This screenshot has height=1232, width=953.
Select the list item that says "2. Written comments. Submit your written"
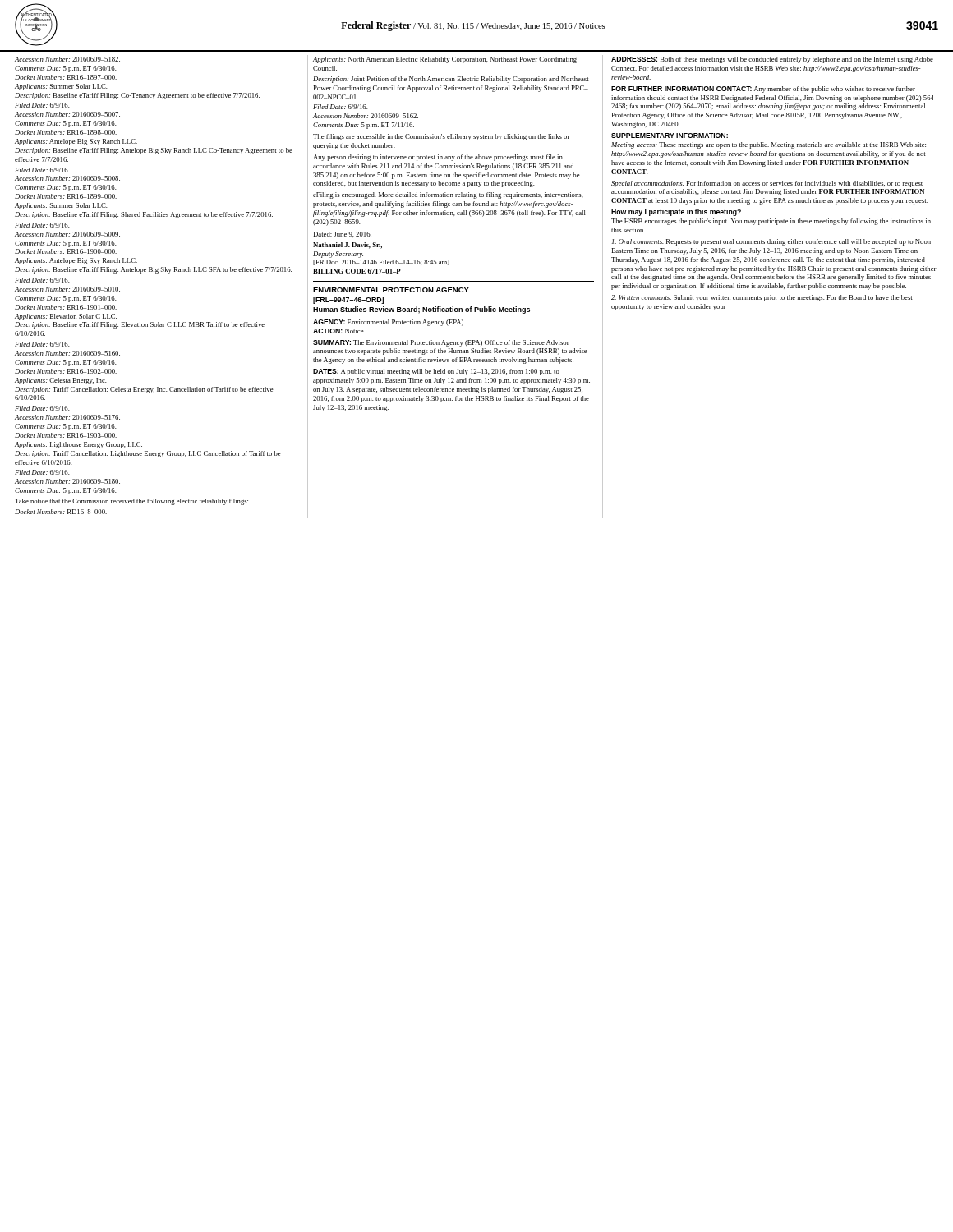point(762,302)
